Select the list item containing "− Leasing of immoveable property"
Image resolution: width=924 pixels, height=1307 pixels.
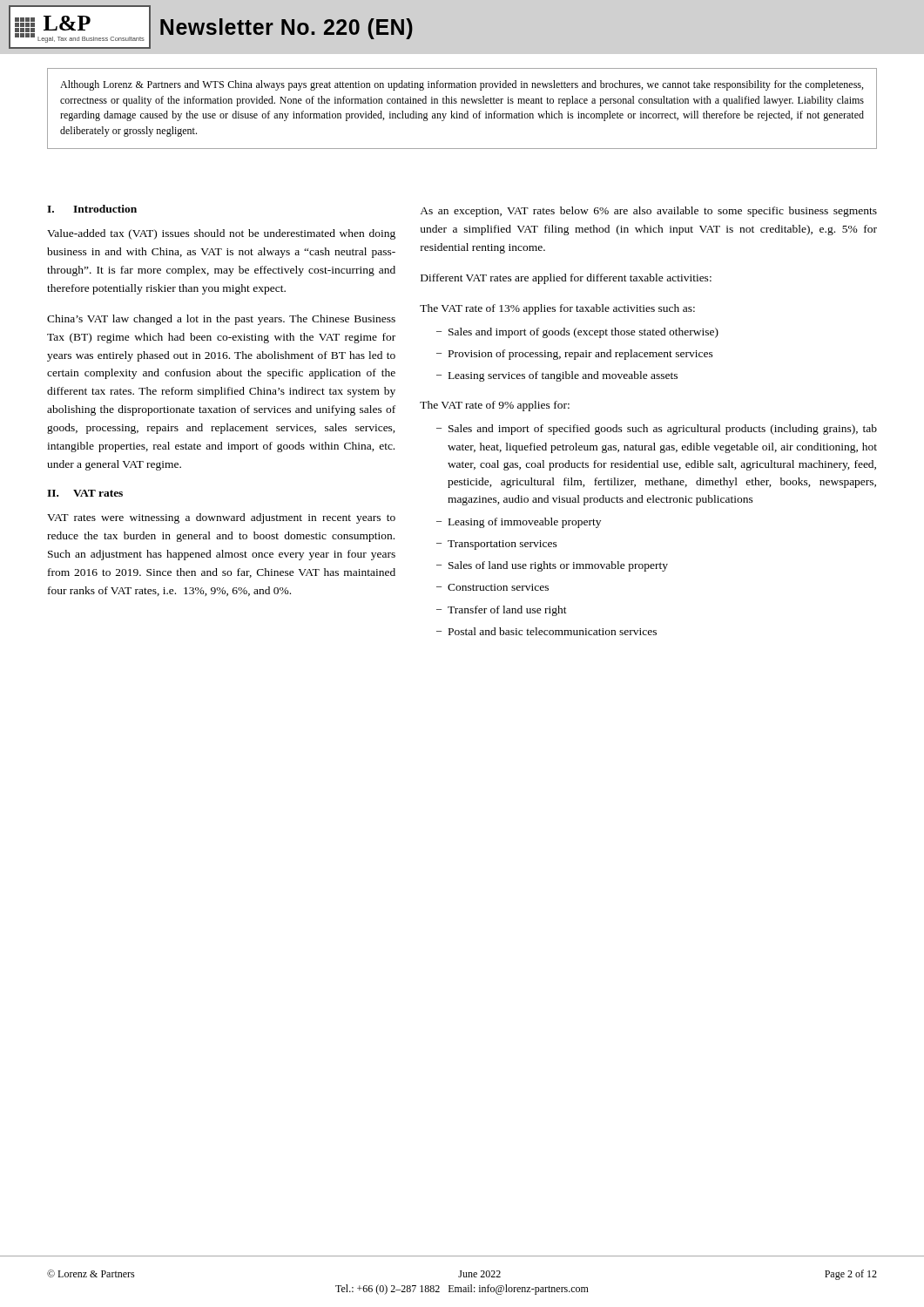tap(519, 522)
